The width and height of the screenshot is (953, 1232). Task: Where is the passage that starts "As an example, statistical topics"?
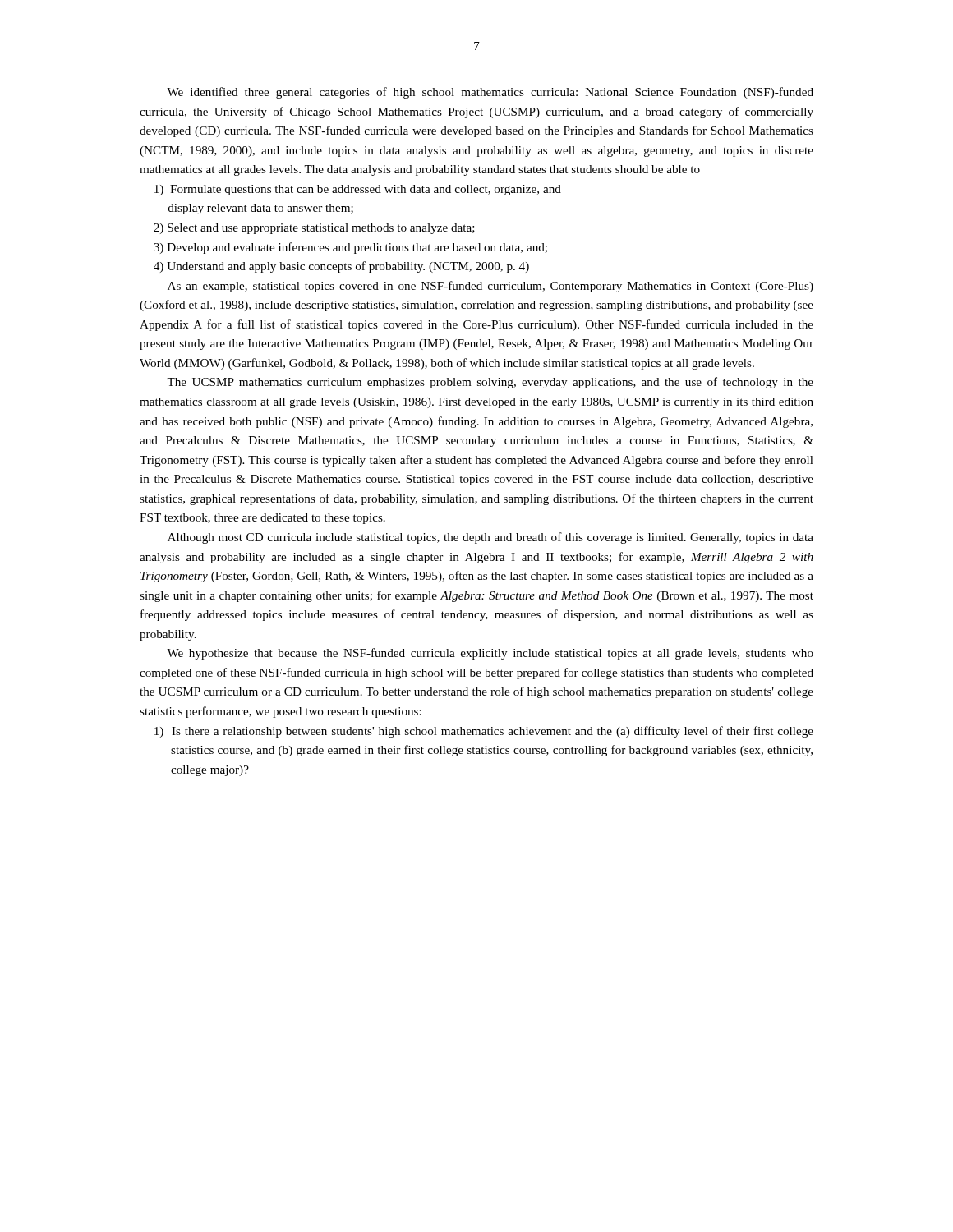(476, 324)
